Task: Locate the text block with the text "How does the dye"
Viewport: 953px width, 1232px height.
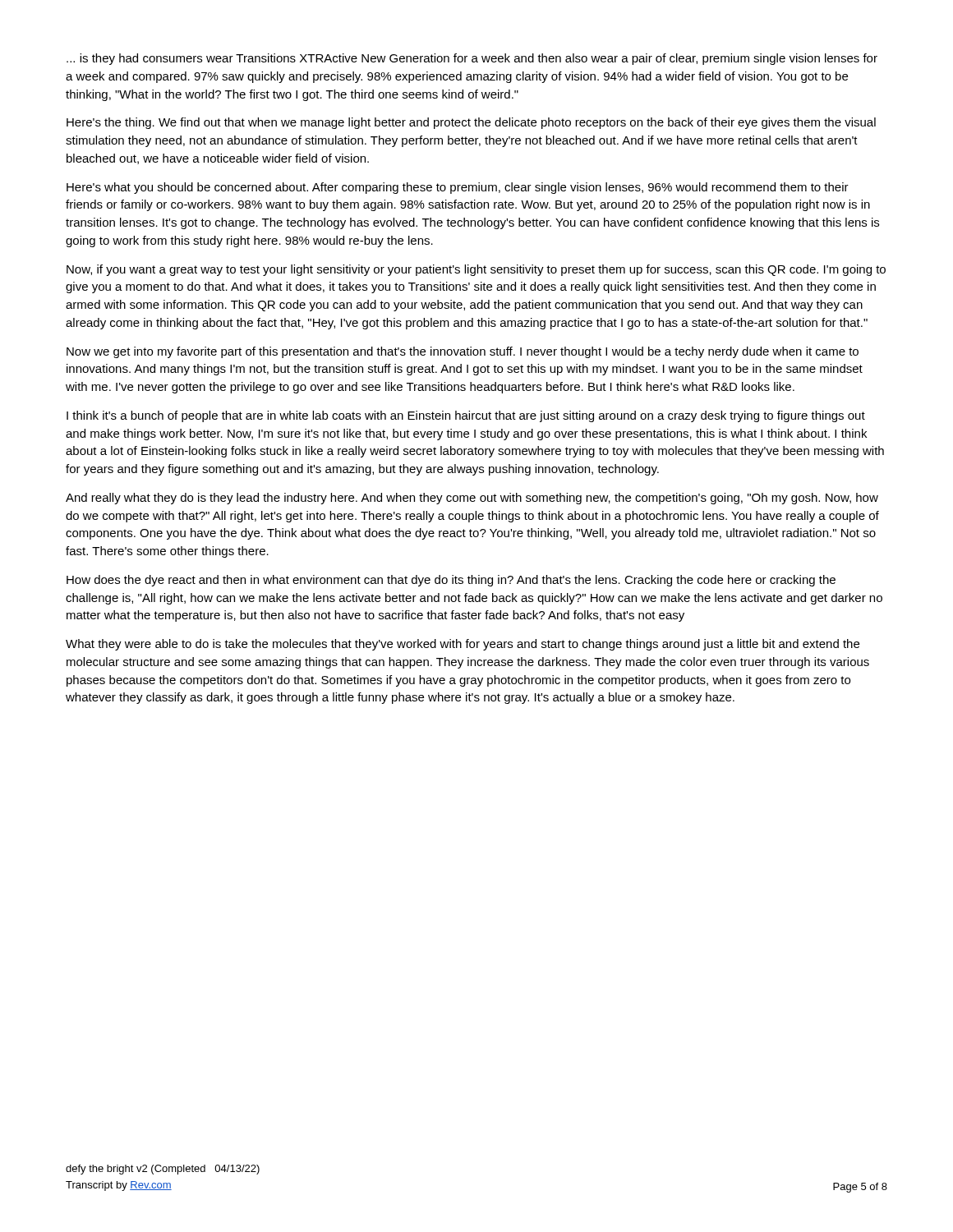Action: 474,597
